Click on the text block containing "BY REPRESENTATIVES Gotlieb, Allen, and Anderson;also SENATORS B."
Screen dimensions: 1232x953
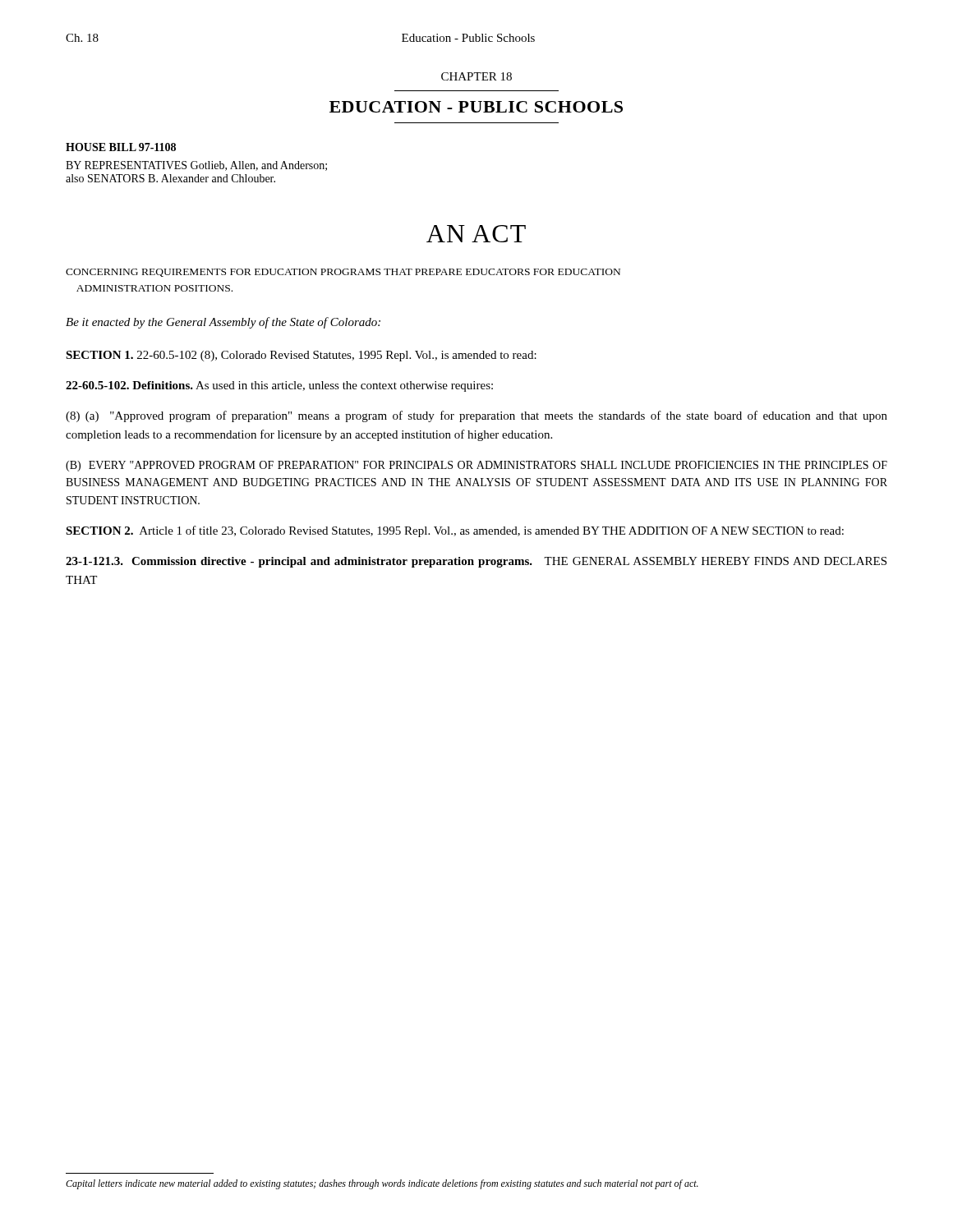(197, 172)
